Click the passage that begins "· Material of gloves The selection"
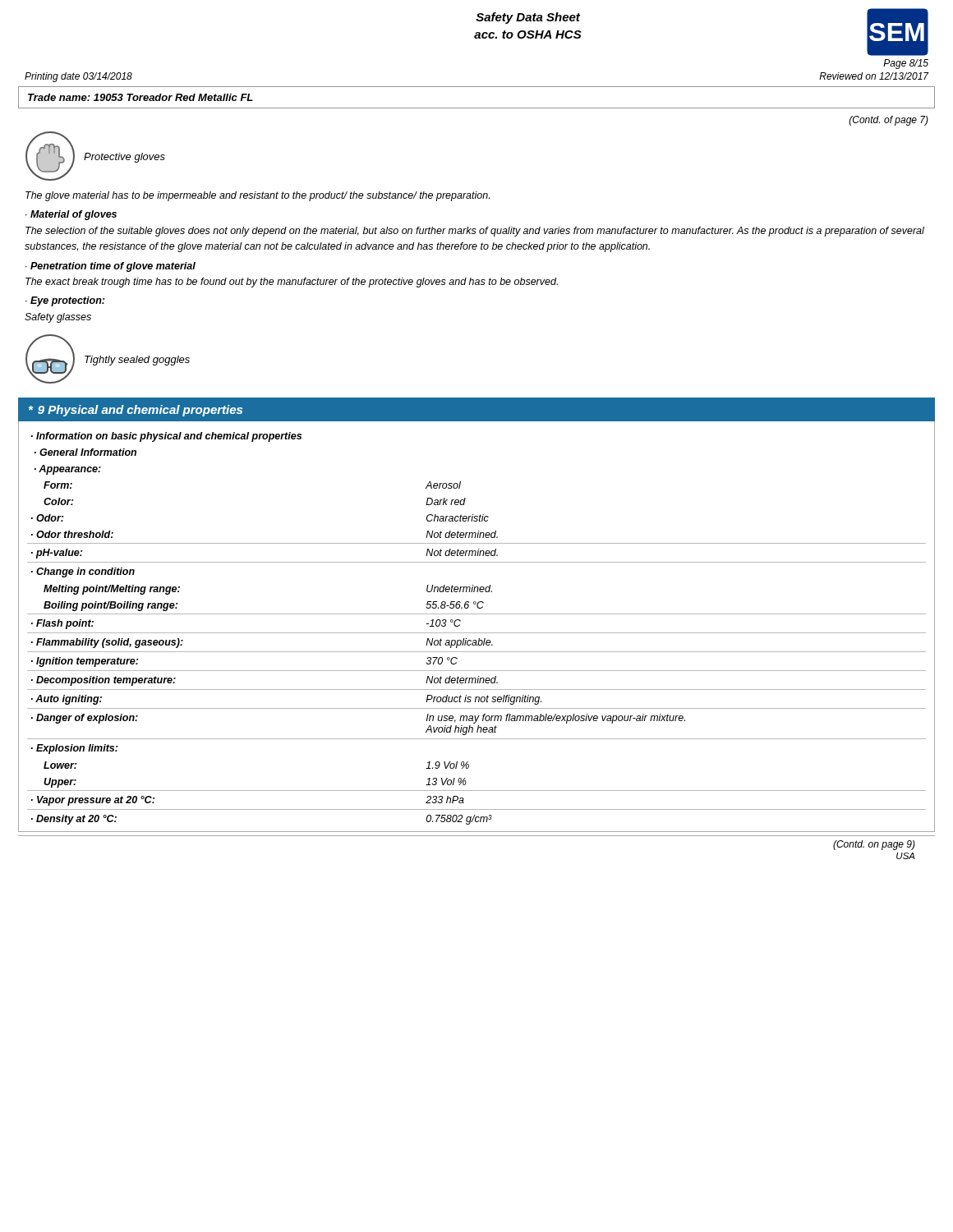Screen dimensions: 1232x953 [x=474, y=231]
